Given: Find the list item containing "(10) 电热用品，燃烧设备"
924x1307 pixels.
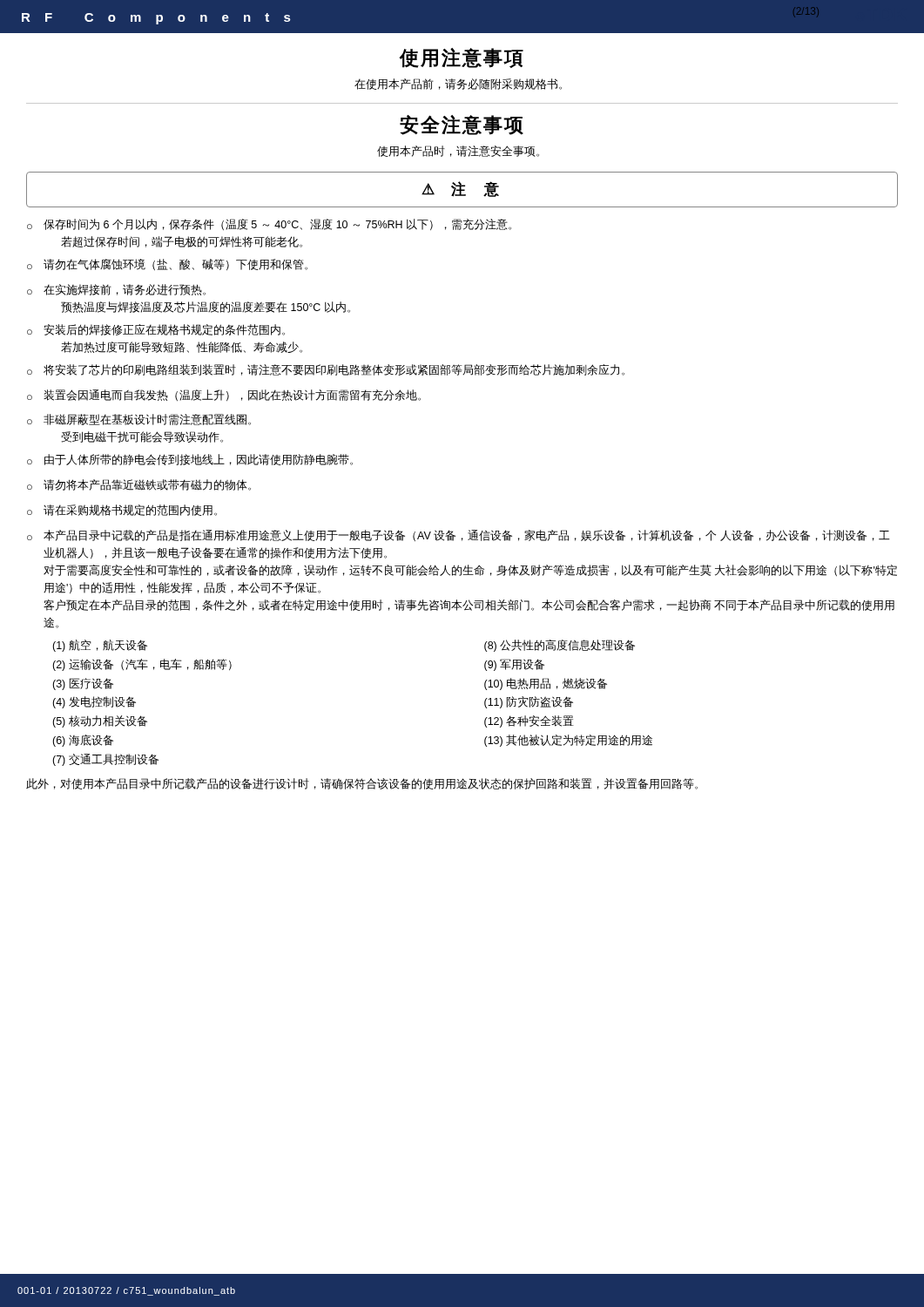Looking at the screenshot, I should pos(546,684).
